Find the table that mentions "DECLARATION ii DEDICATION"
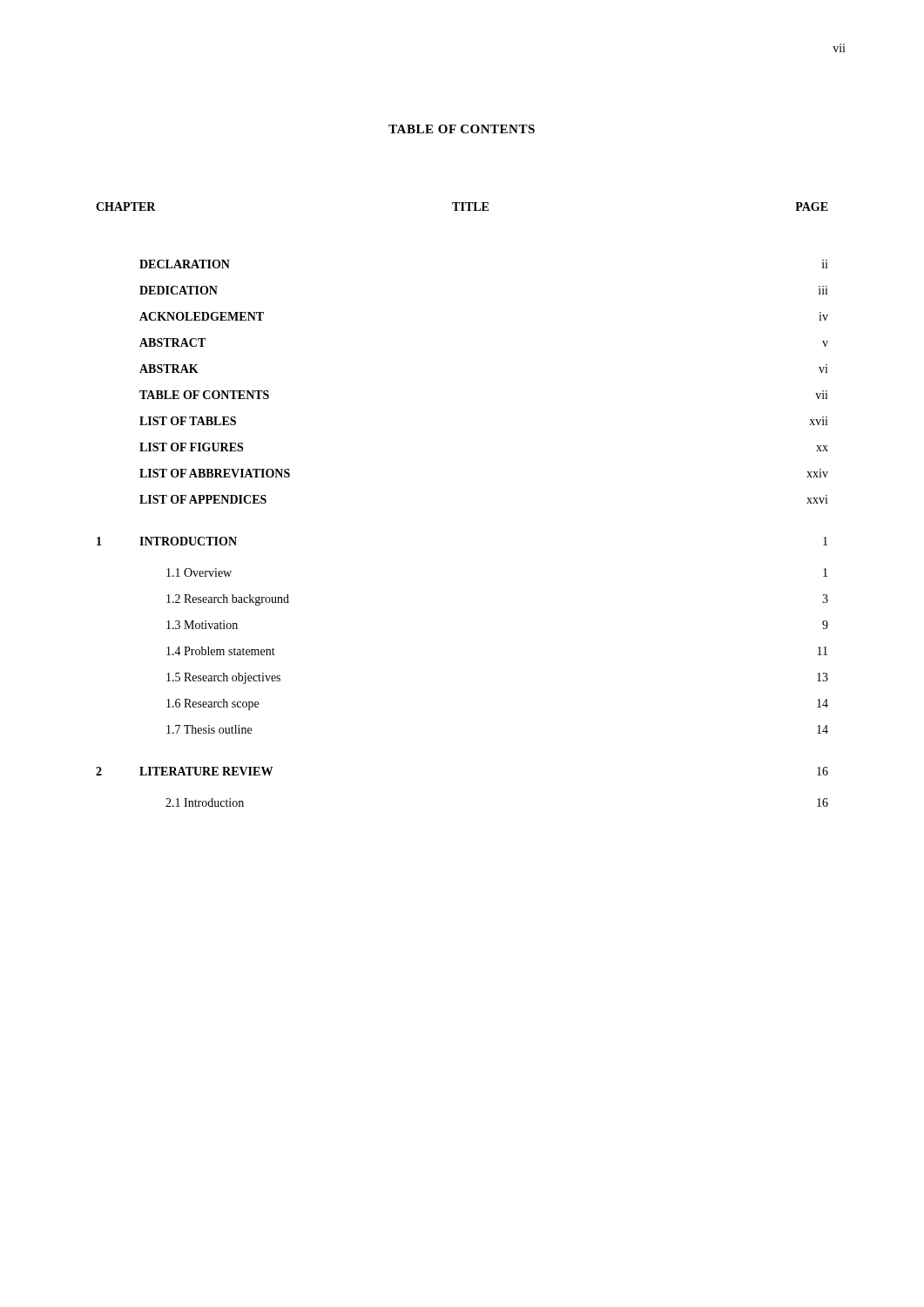 (462, 538)
